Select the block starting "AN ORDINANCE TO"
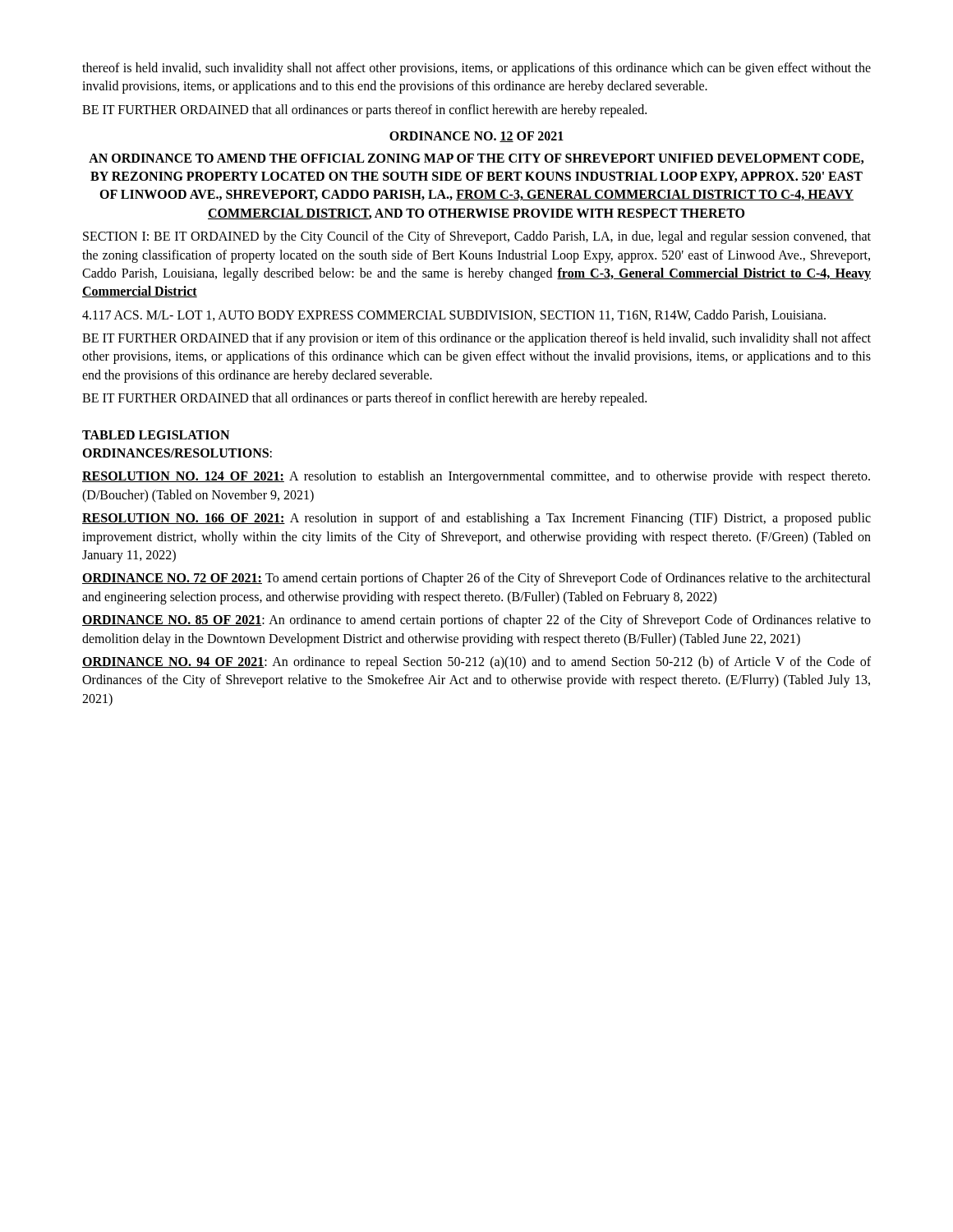 coord(476,186)
